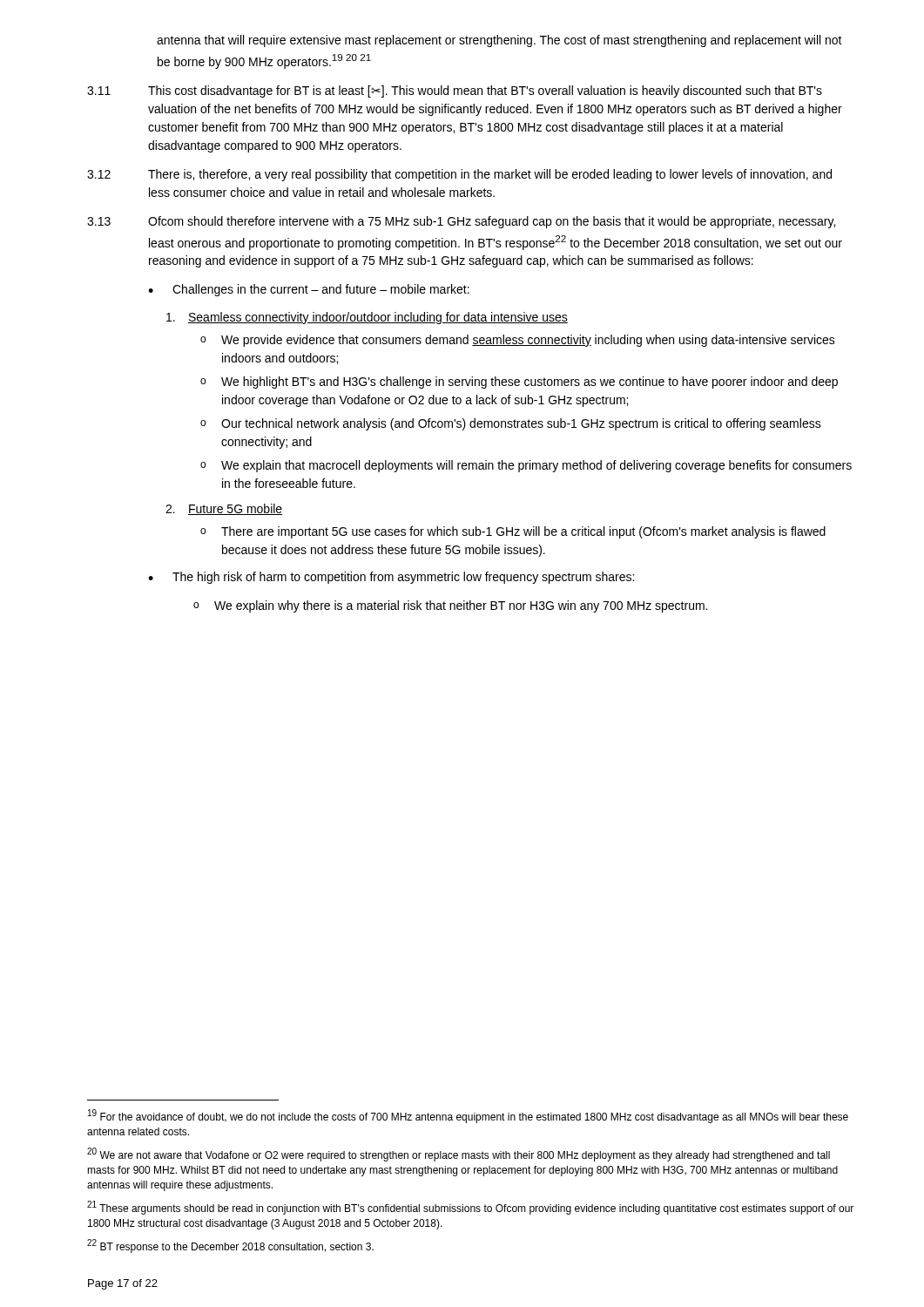
Task: Select the text block containing "11 This cost disadvantage for BT is"
Action: pos(471,118)
